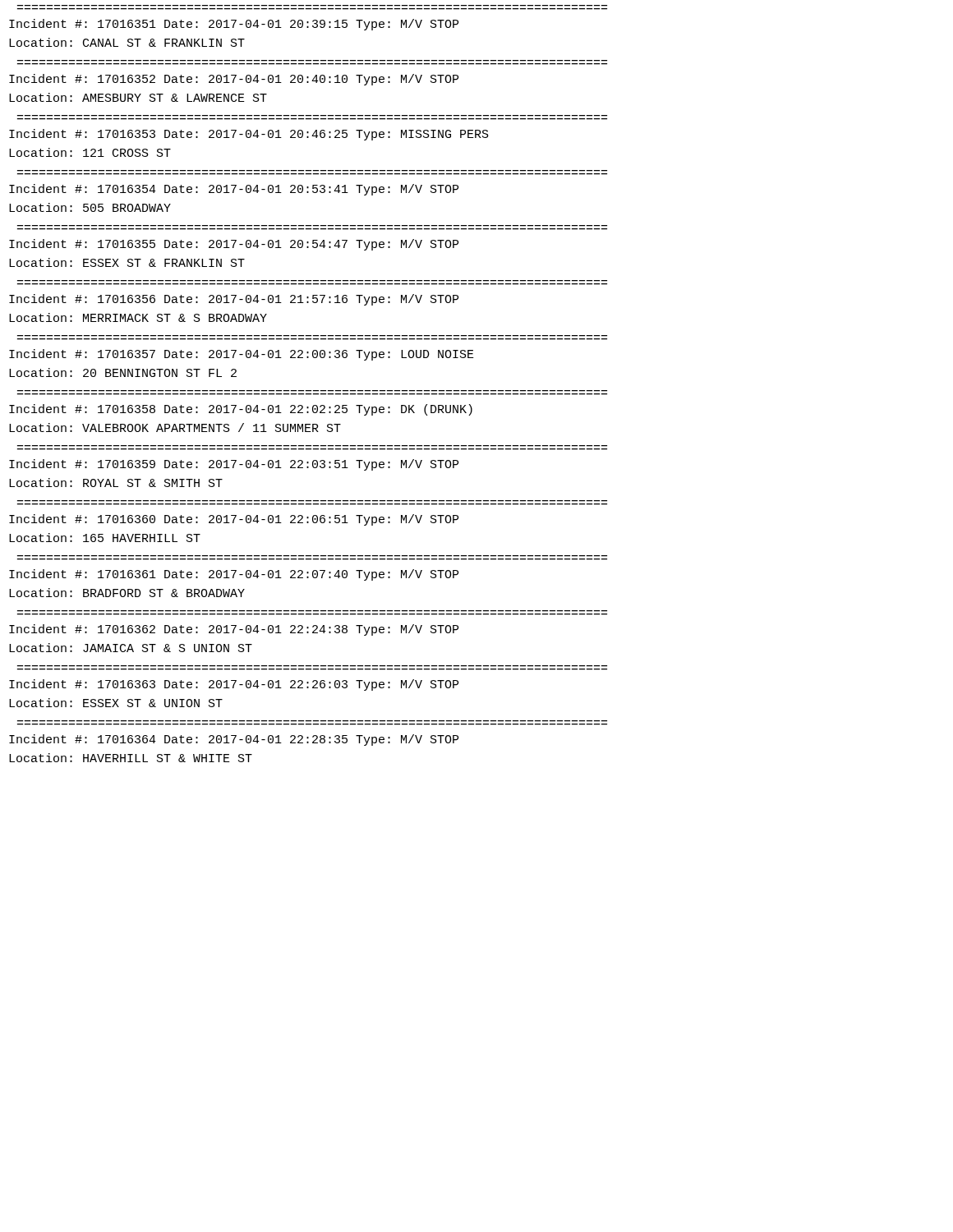Point to the block beginning "================================================================================ Incident #: 17016358 Date: 2017-04-01 22:02:25 Type:"
The width and height of the screenshot is (953, 1232).
[x=476, y=413]
